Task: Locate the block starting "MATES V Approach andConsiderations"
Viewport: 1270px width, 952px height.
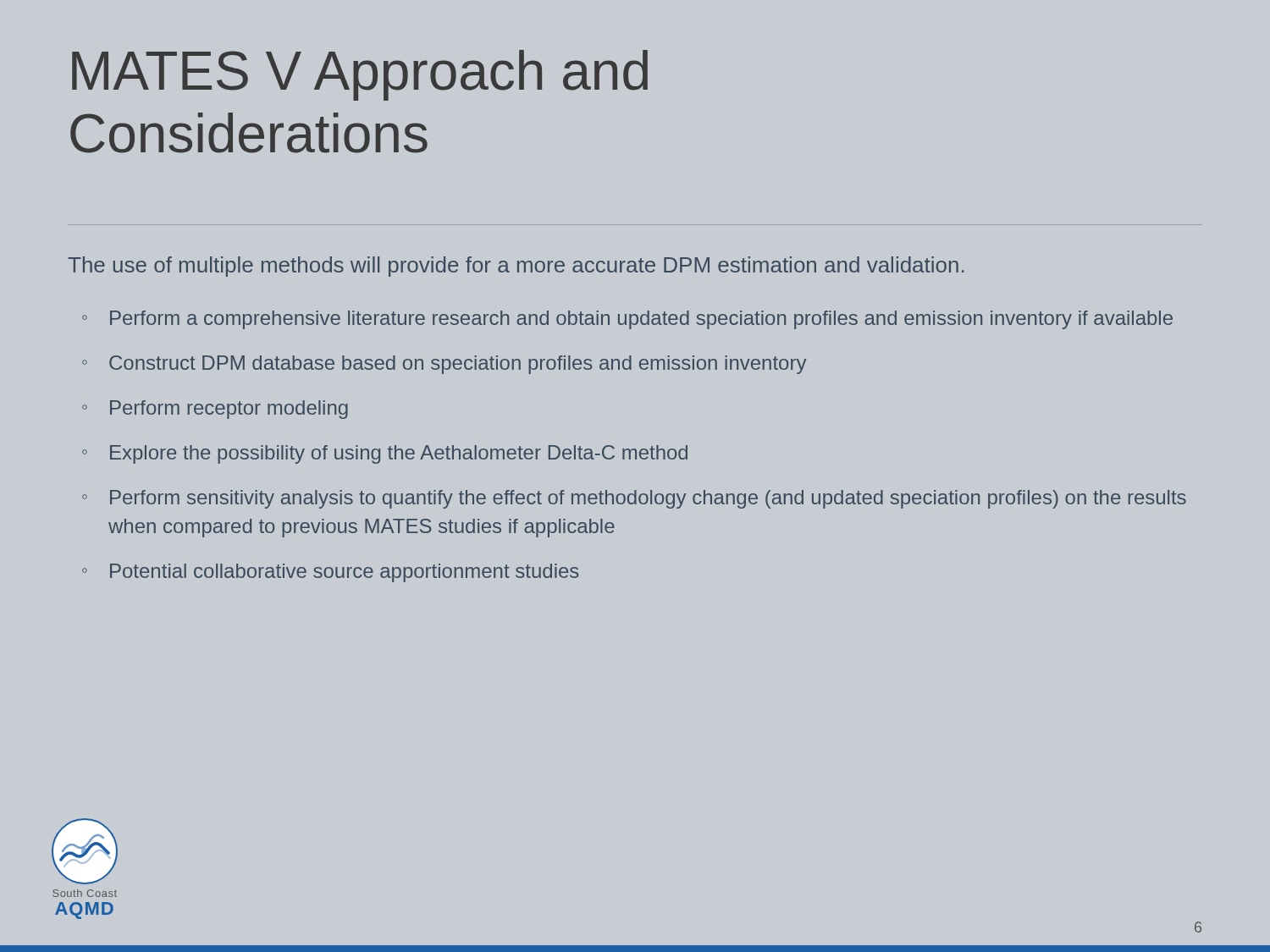Action: (x=635, y=103)
